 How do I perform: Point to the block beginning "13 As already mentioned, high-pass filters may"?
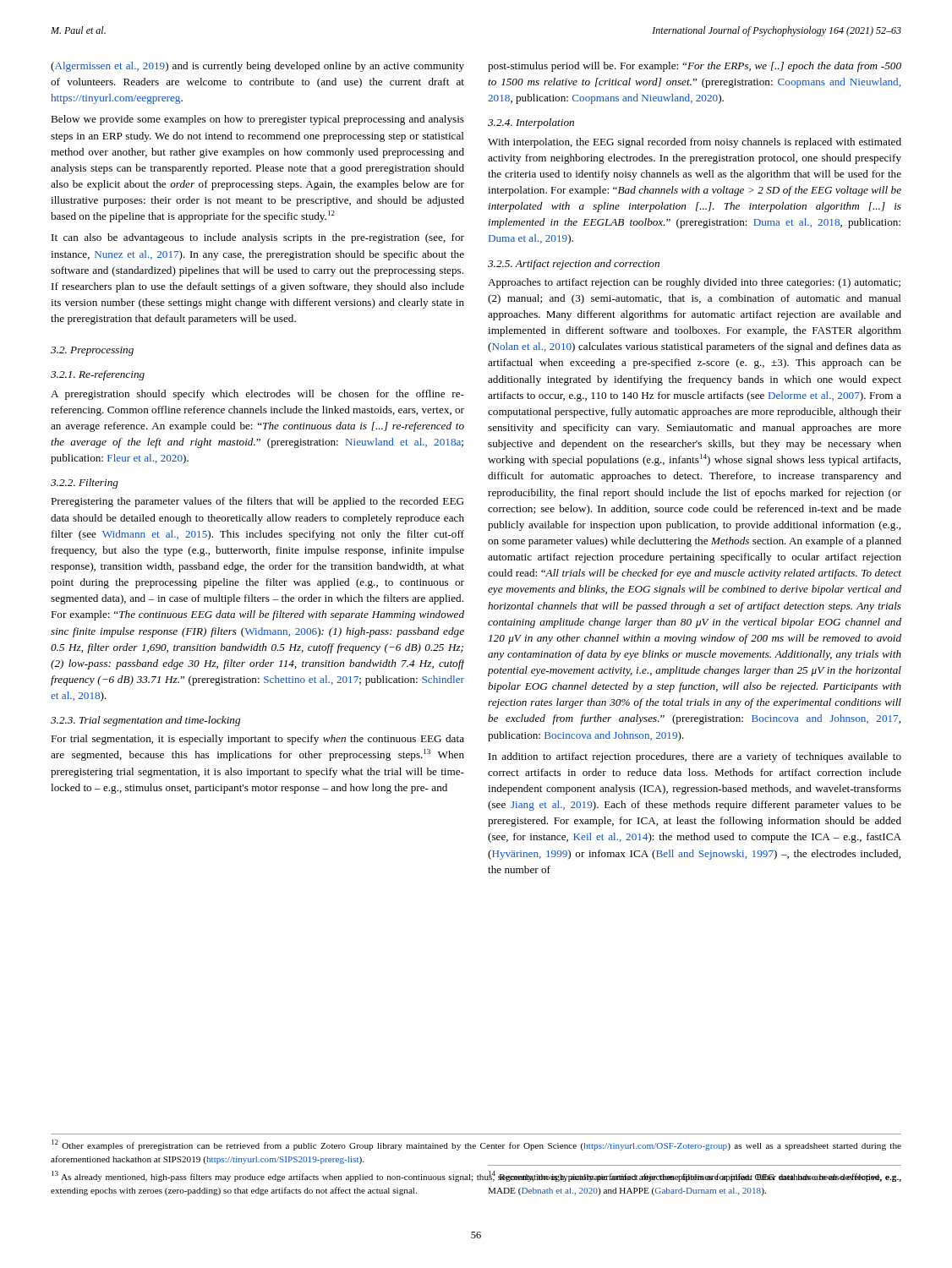476,1182
